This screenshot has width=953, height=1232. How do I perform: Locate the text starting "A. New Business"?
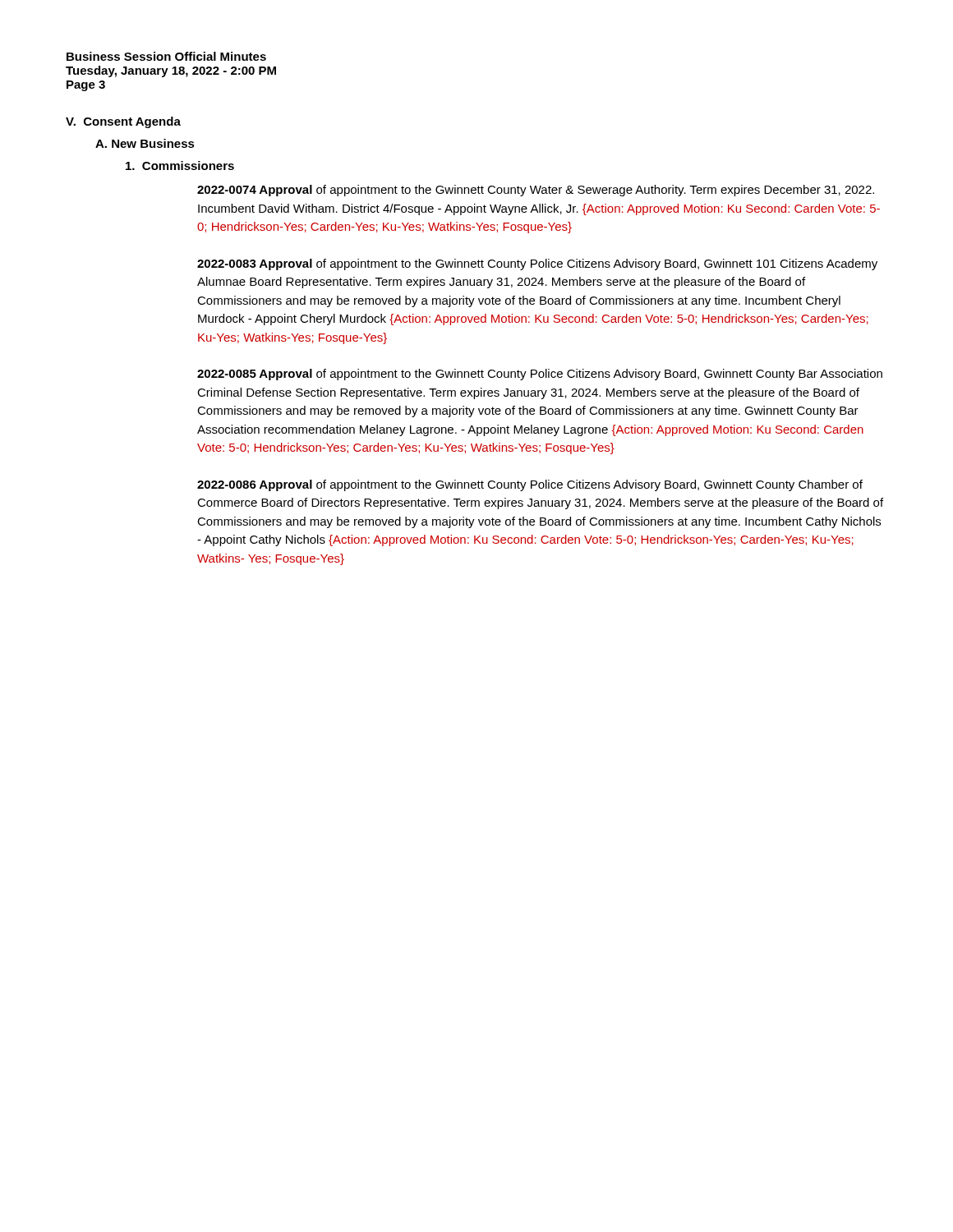coord(145,143)
